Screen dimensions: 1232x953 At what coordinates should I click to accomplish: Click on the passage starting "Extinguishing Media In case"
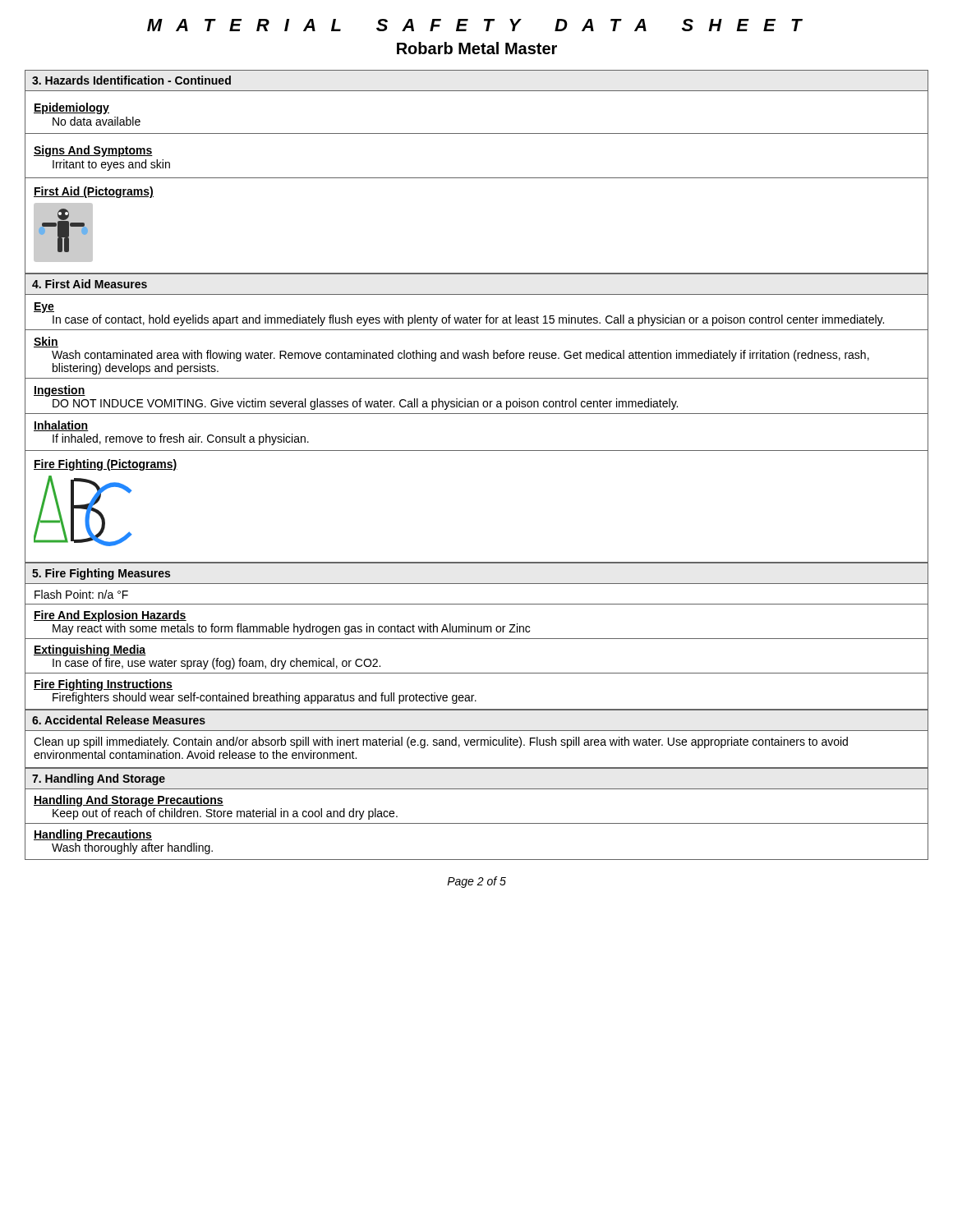90,650
